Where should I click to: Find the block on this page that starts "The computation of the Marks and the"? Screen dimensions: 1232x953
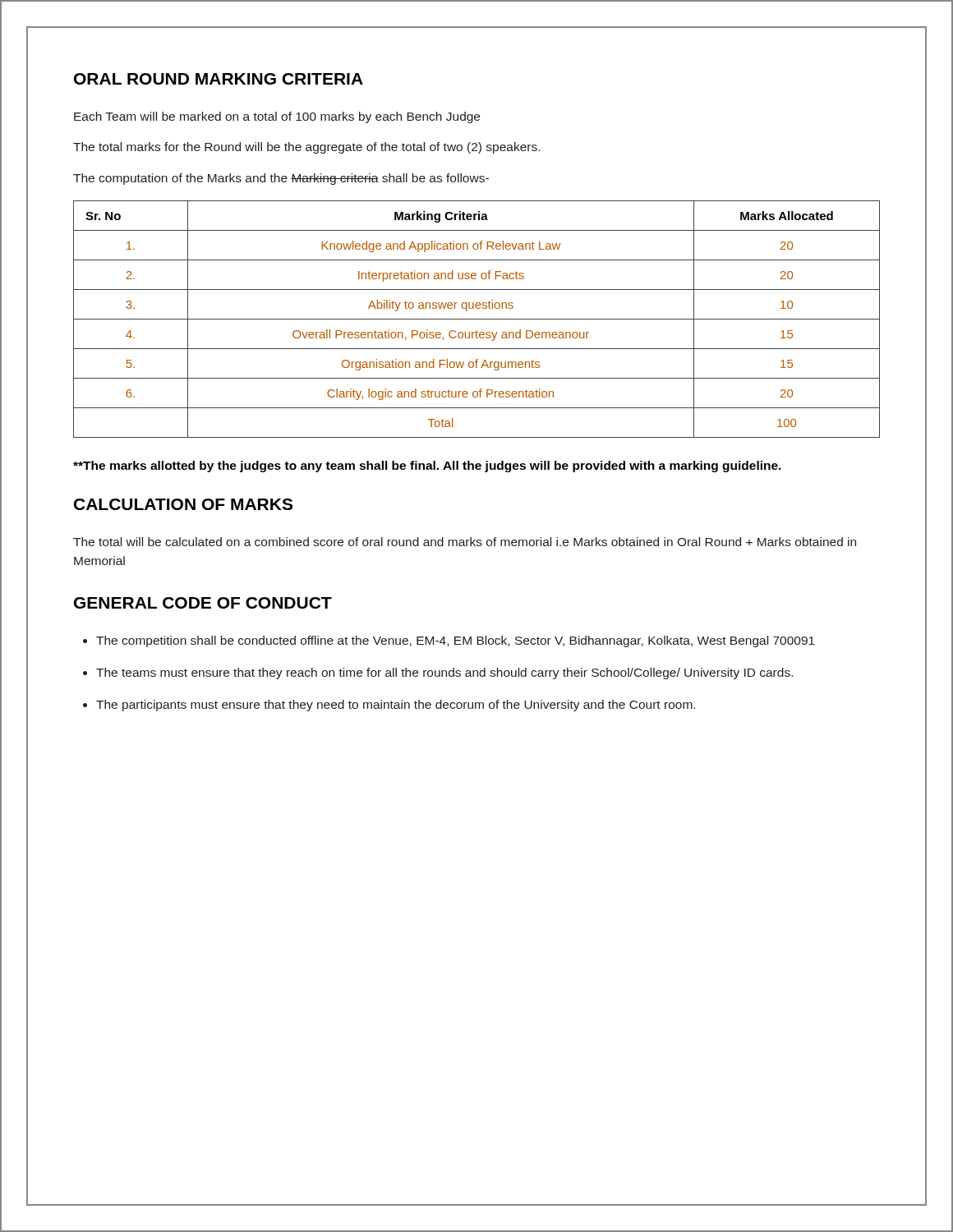(281, 177)
